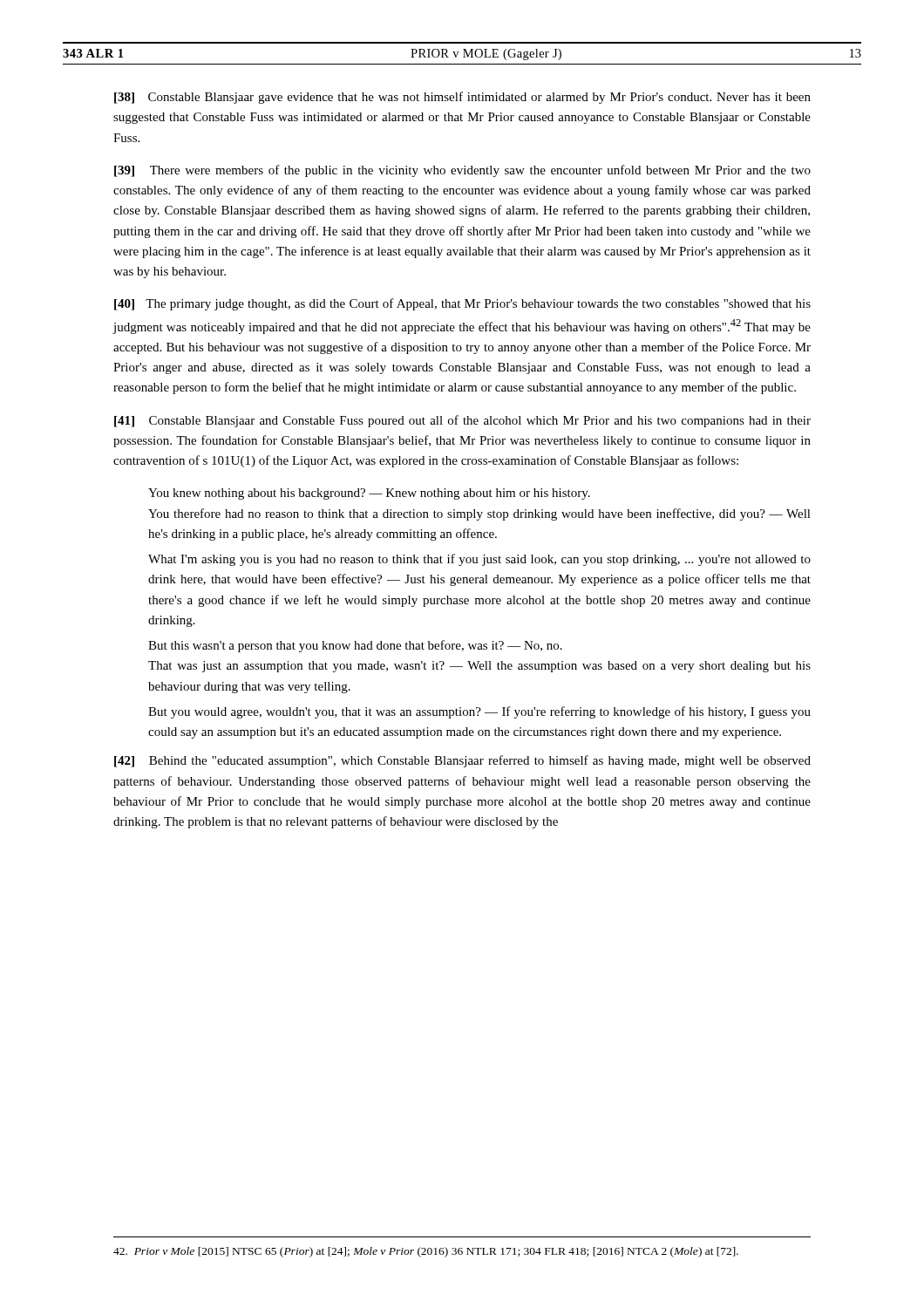Locate the block of text that opens with "[41] Constable Blansjaar and Constable"
This screenshot has height=1308, width=924.
point(462,440)
